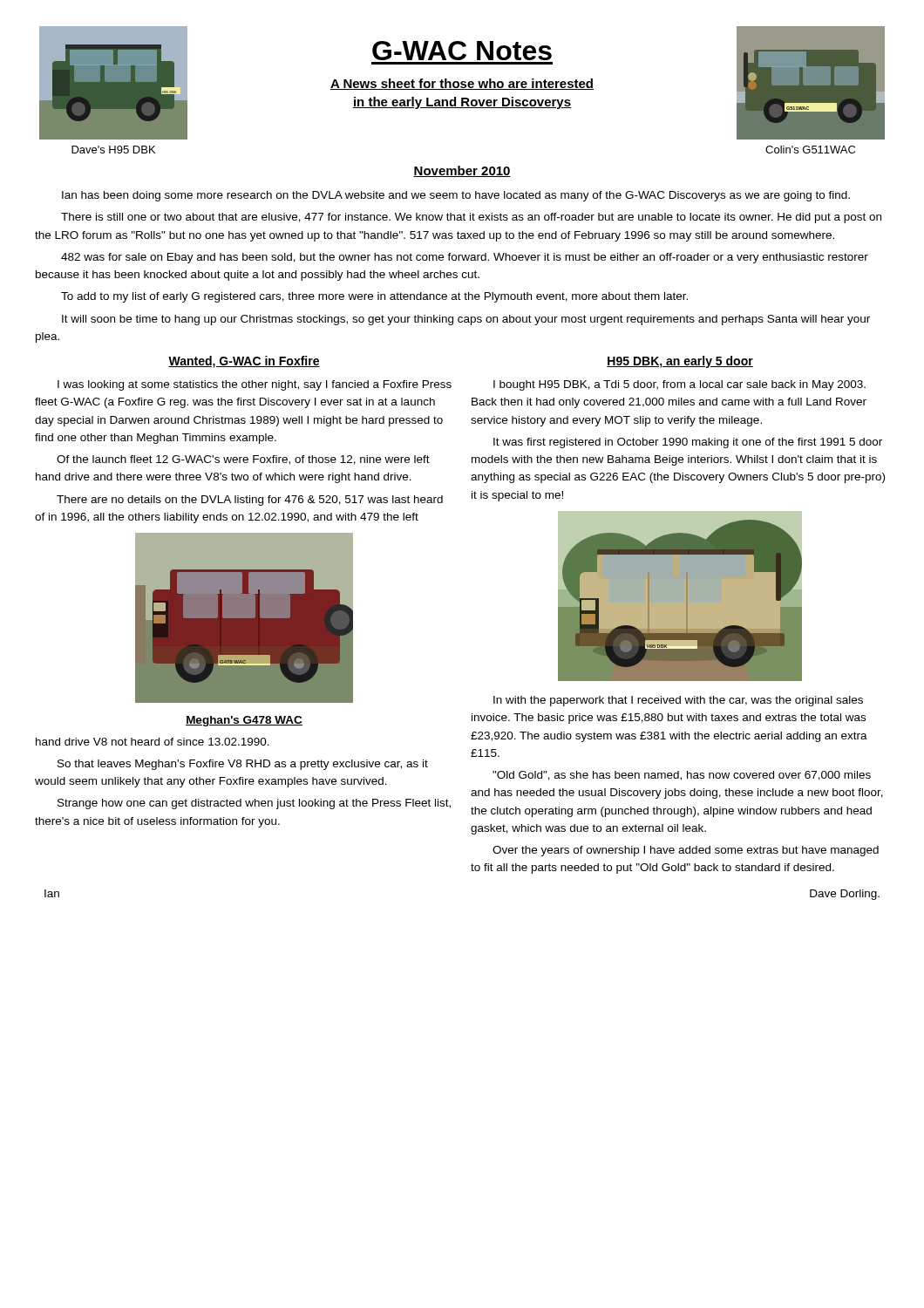
Task: Where does it say "Dave's H95 DBK"?
Action: coord(113,150)
